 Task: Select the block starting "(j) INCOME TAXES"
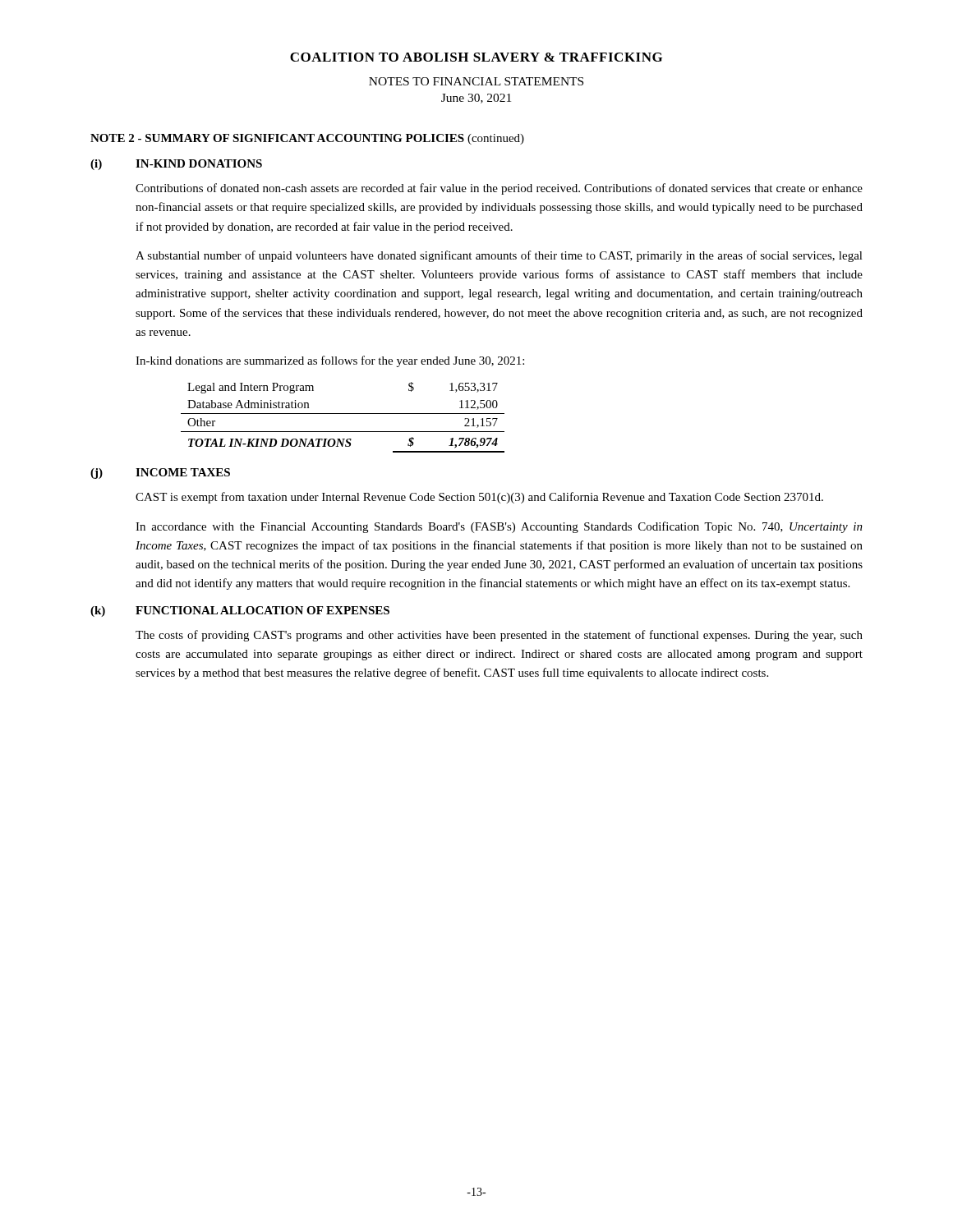(160, 473)
